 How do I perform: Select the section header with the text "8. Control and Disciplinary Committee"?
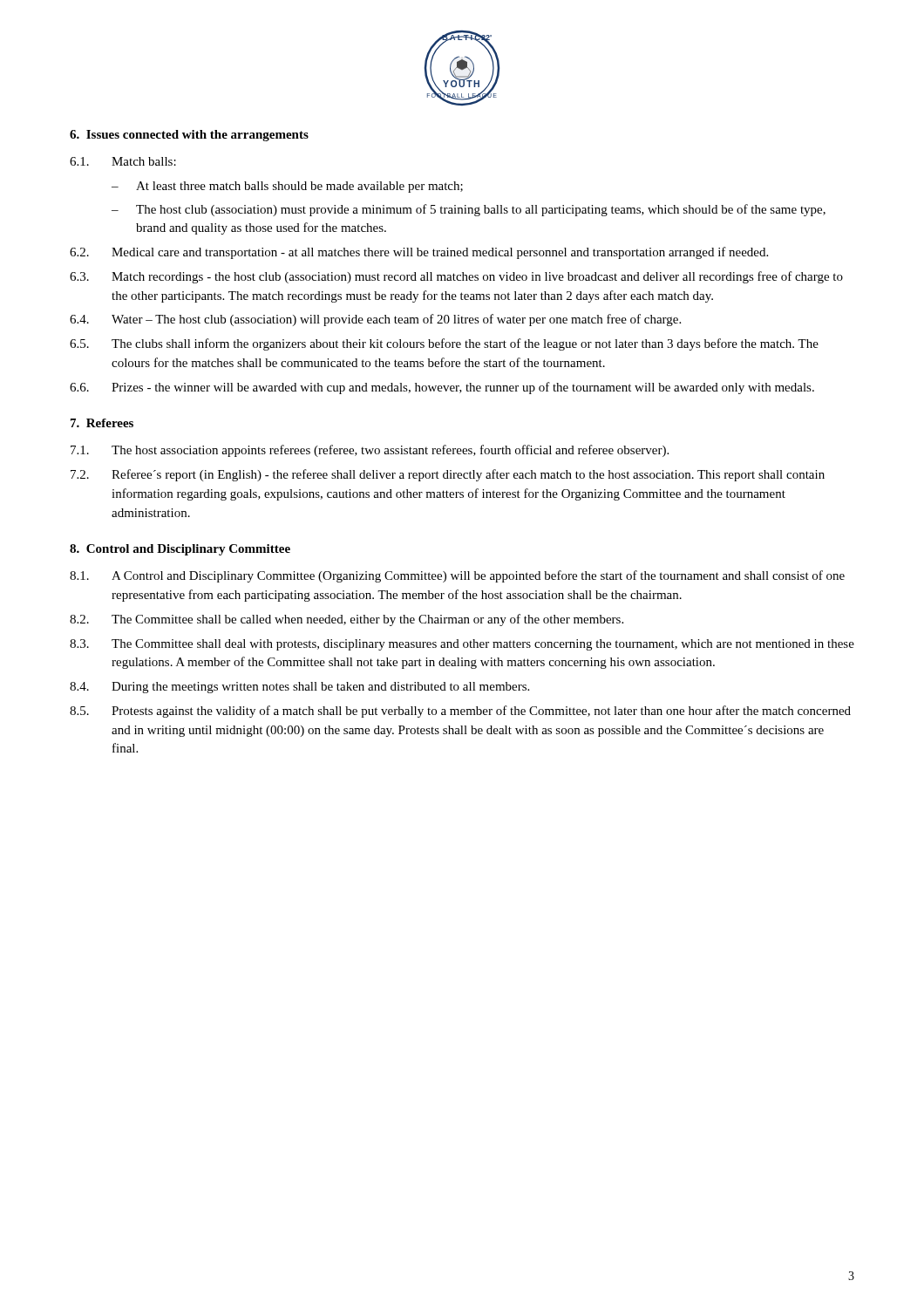pyautogui.click(x=180, y=549)
